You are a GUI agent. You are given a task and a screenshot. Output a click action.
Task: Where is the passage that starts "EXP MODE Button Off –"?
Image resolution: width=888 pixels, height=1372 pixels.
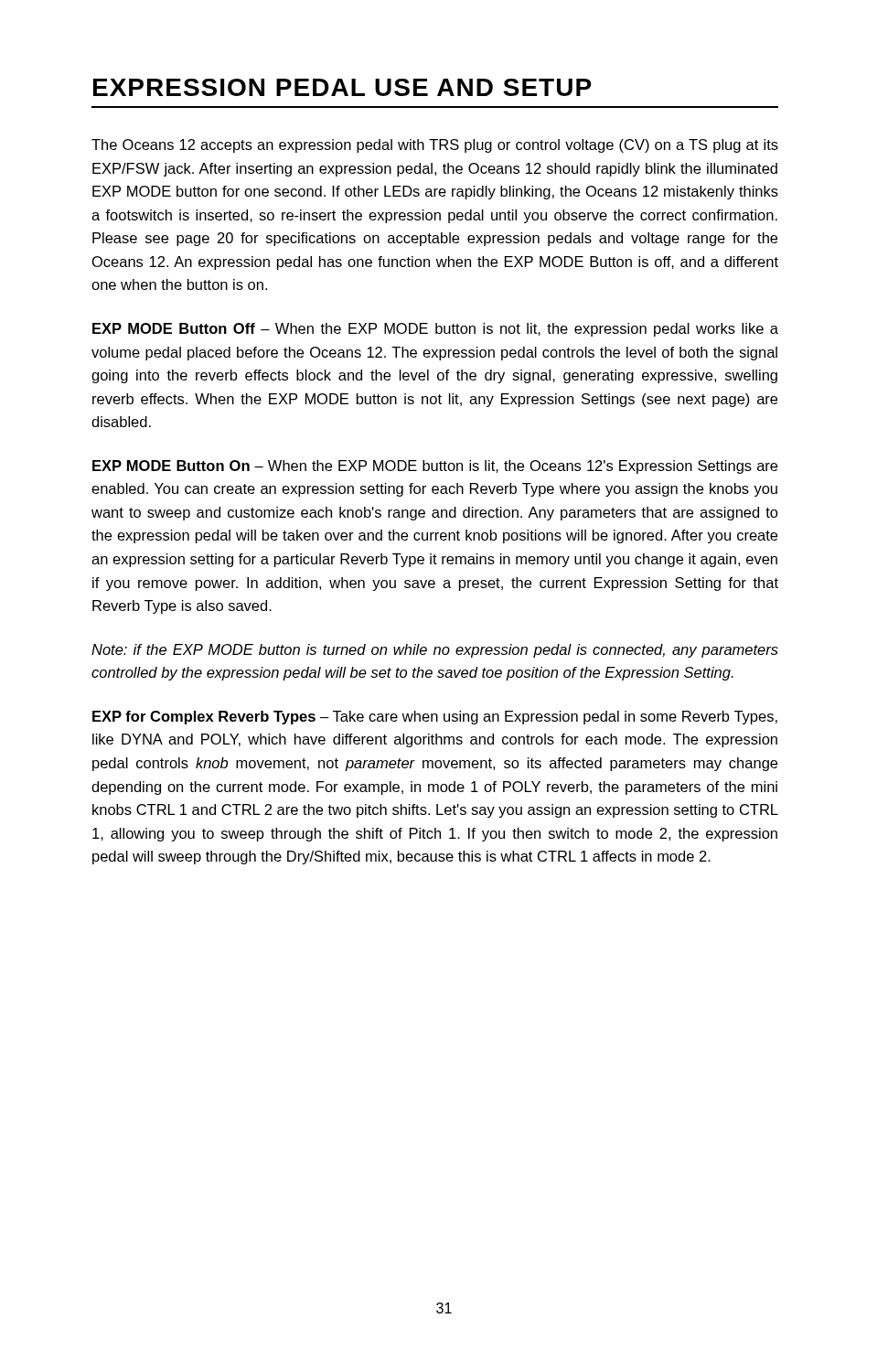(435, 375)
